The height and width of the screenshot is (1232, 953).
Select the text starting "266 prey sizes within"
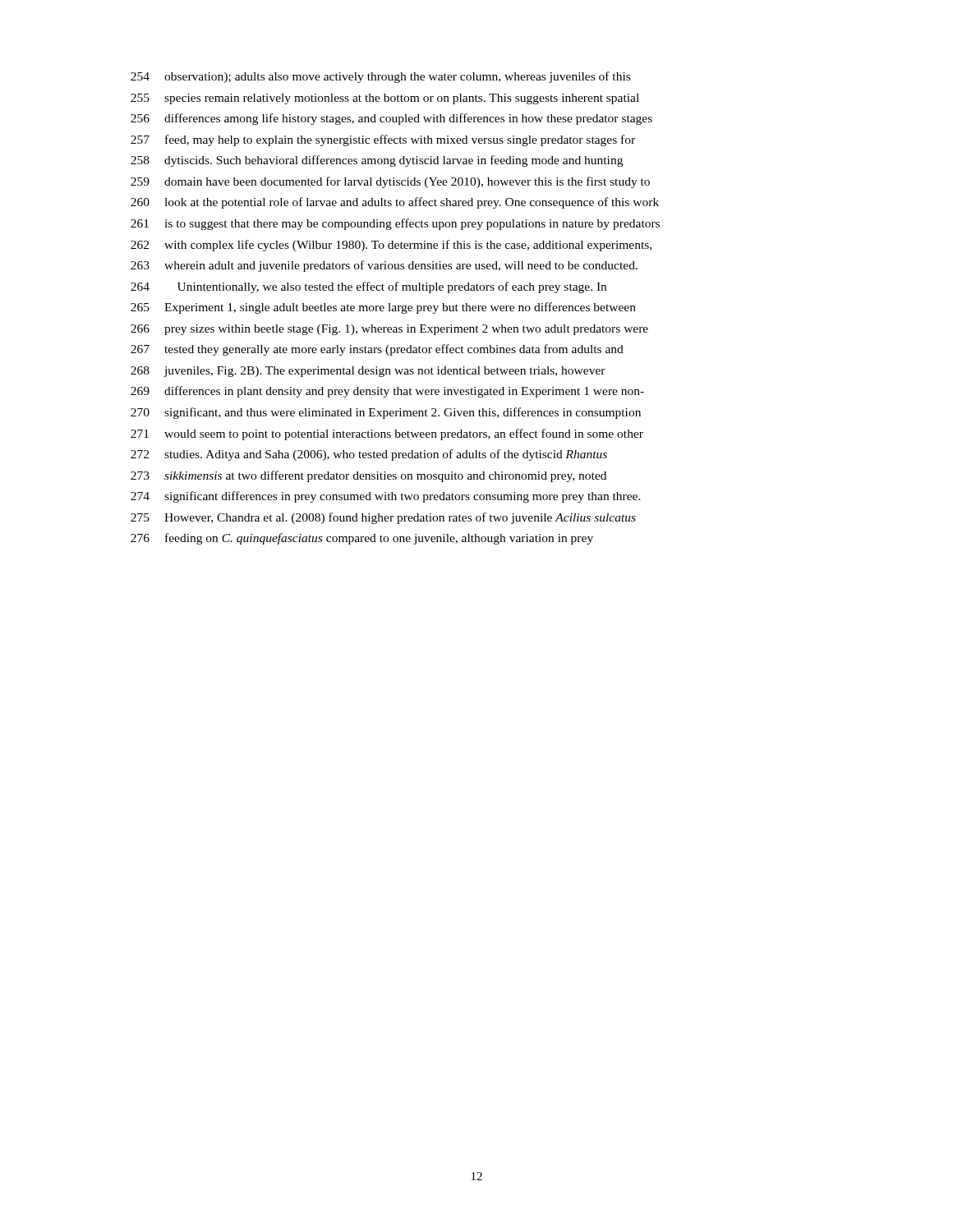476,328
